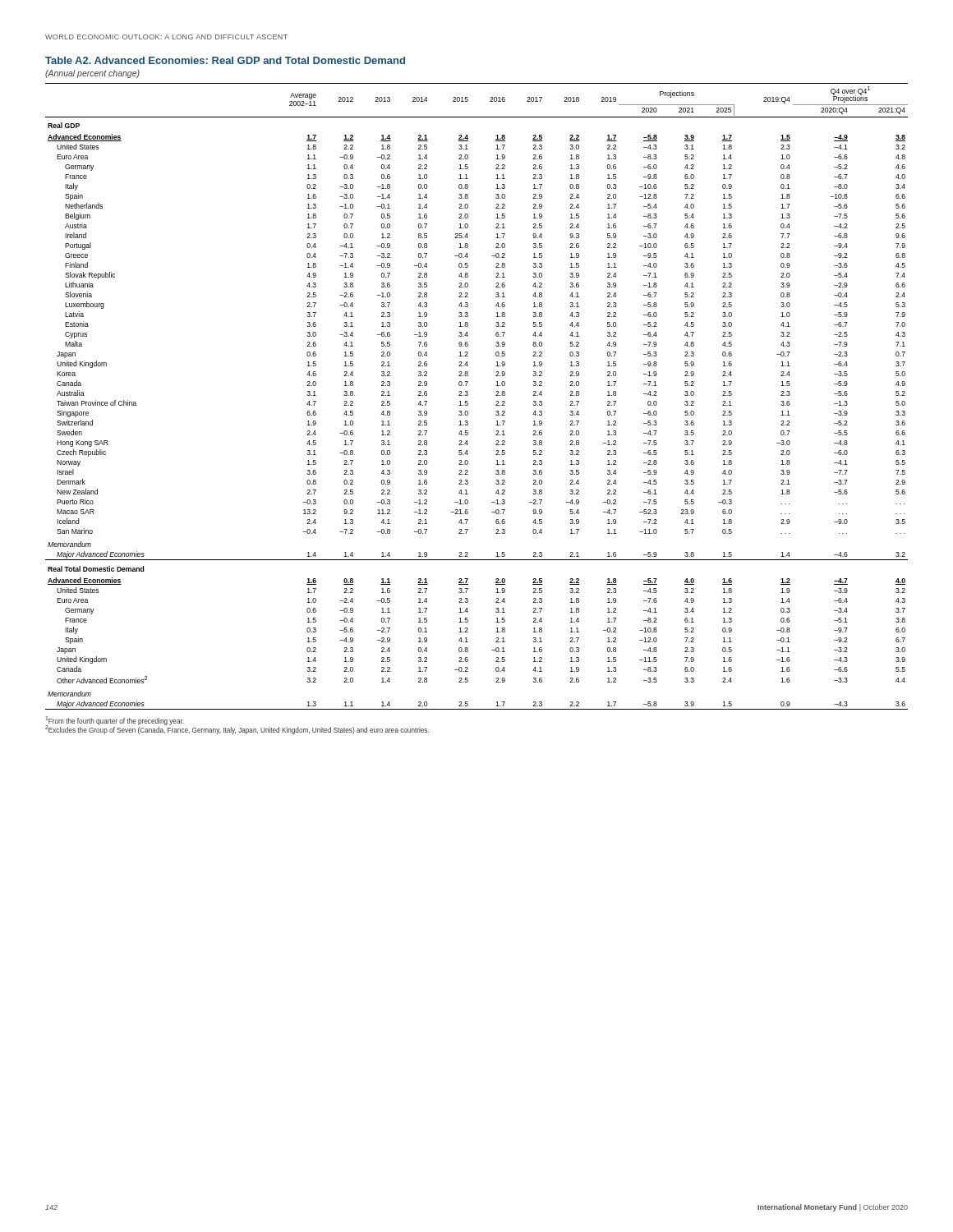Point to the block beginning "1From the fourth quarter"
The image size is (953, 1232).
(237, 725)
